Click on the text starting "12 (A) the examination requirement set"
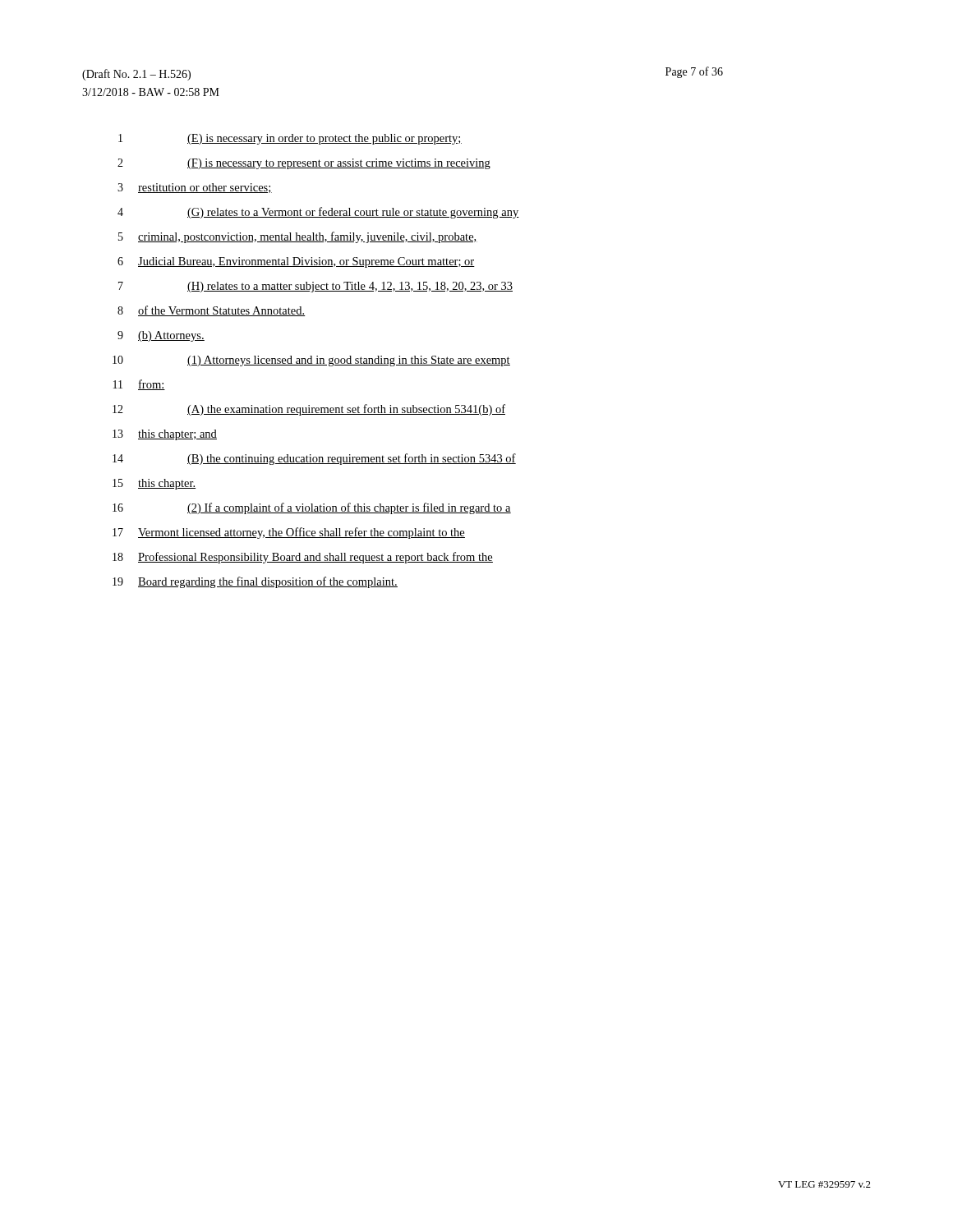The width and height of the screenshot is (953, 1232). pyautogui.click(x=403, y=409)
